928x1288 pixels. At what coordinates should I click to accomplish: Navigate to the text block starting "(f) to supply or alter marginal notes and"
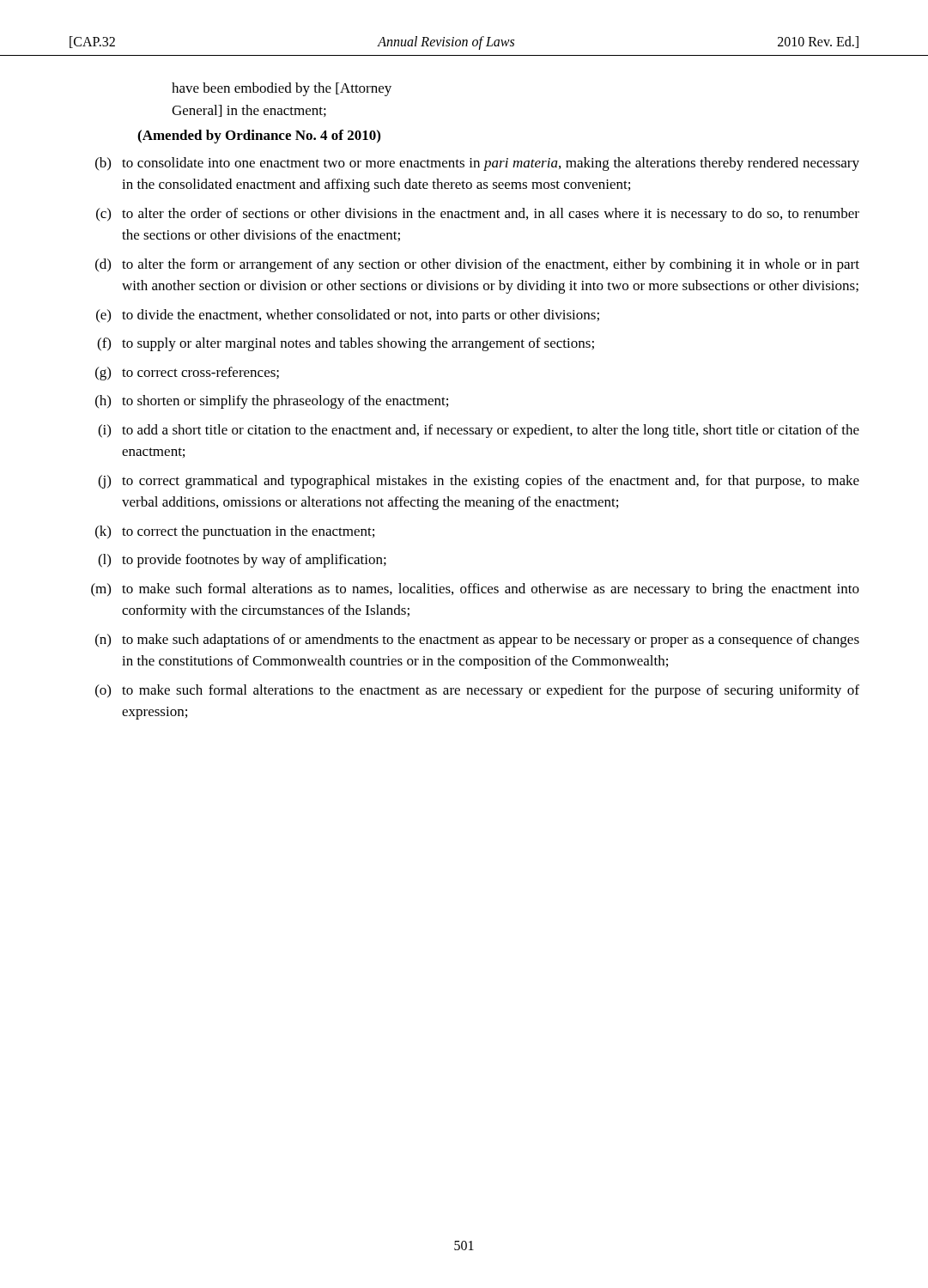click(464, 343)
